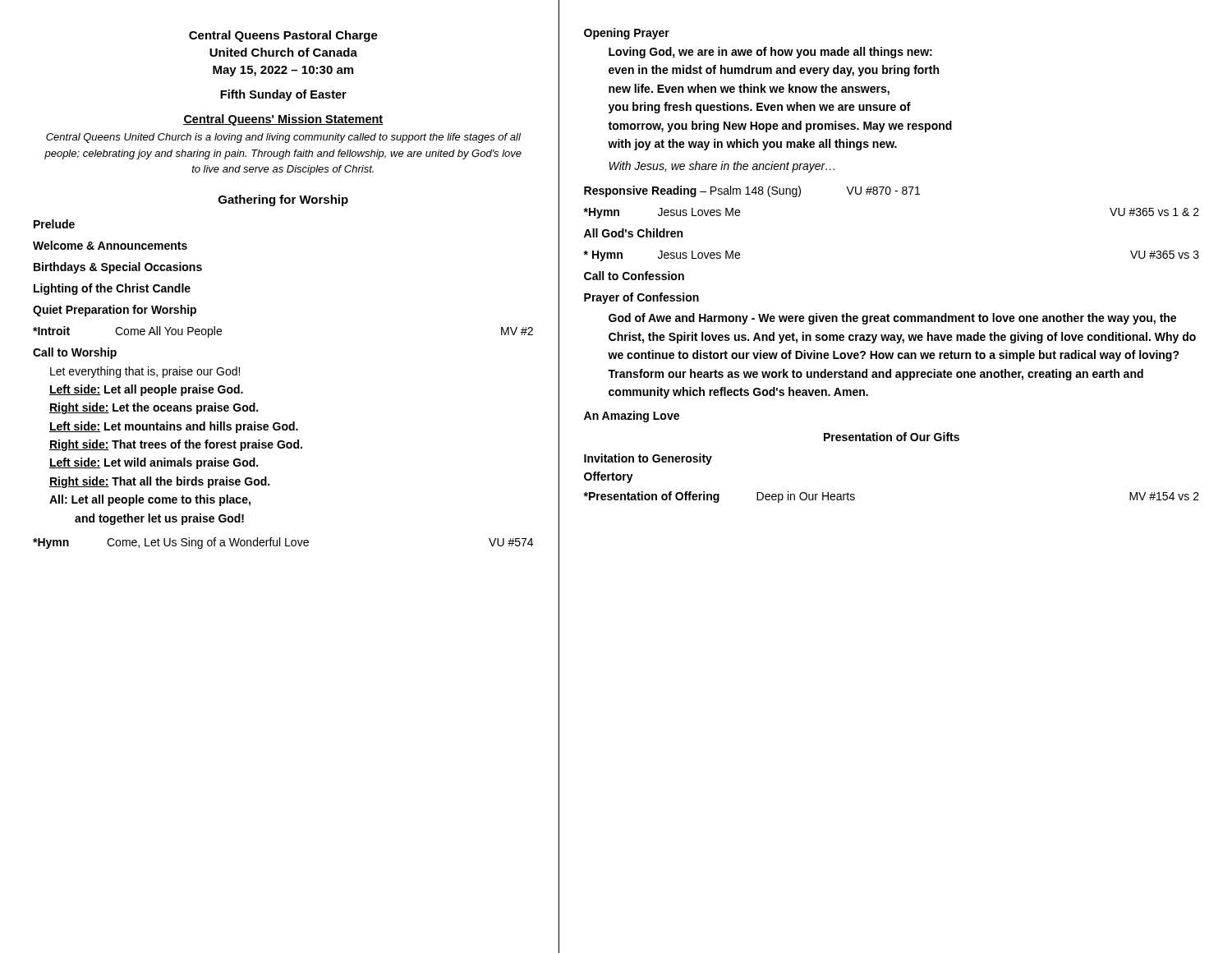The width and height of the screenshot is (1232, 953).
Task: Click the passage that begins "Central Queens United Church is"
Action: point(283,153)
